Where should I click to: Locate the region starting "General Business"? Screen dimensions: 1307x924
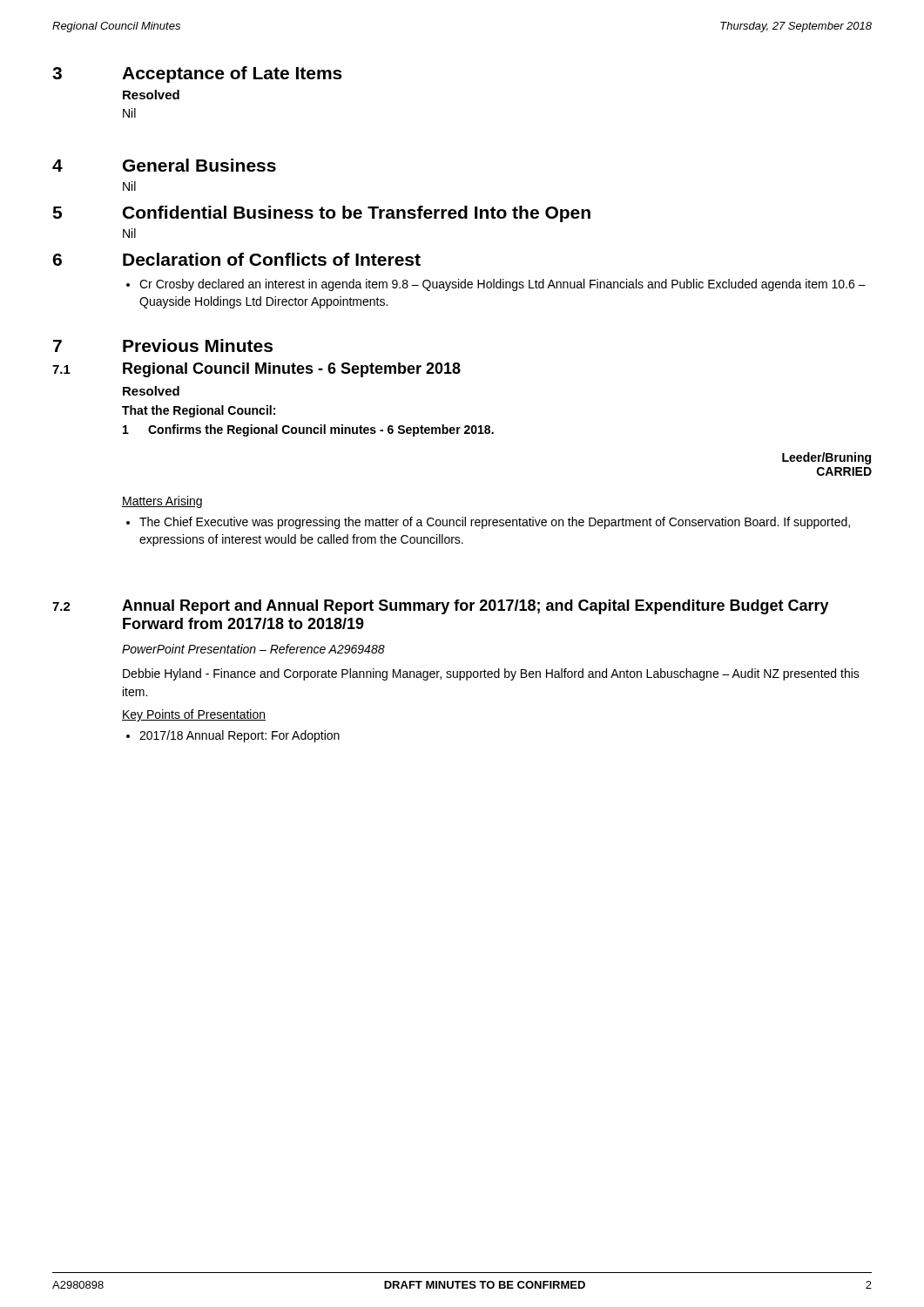click(199, 165)
